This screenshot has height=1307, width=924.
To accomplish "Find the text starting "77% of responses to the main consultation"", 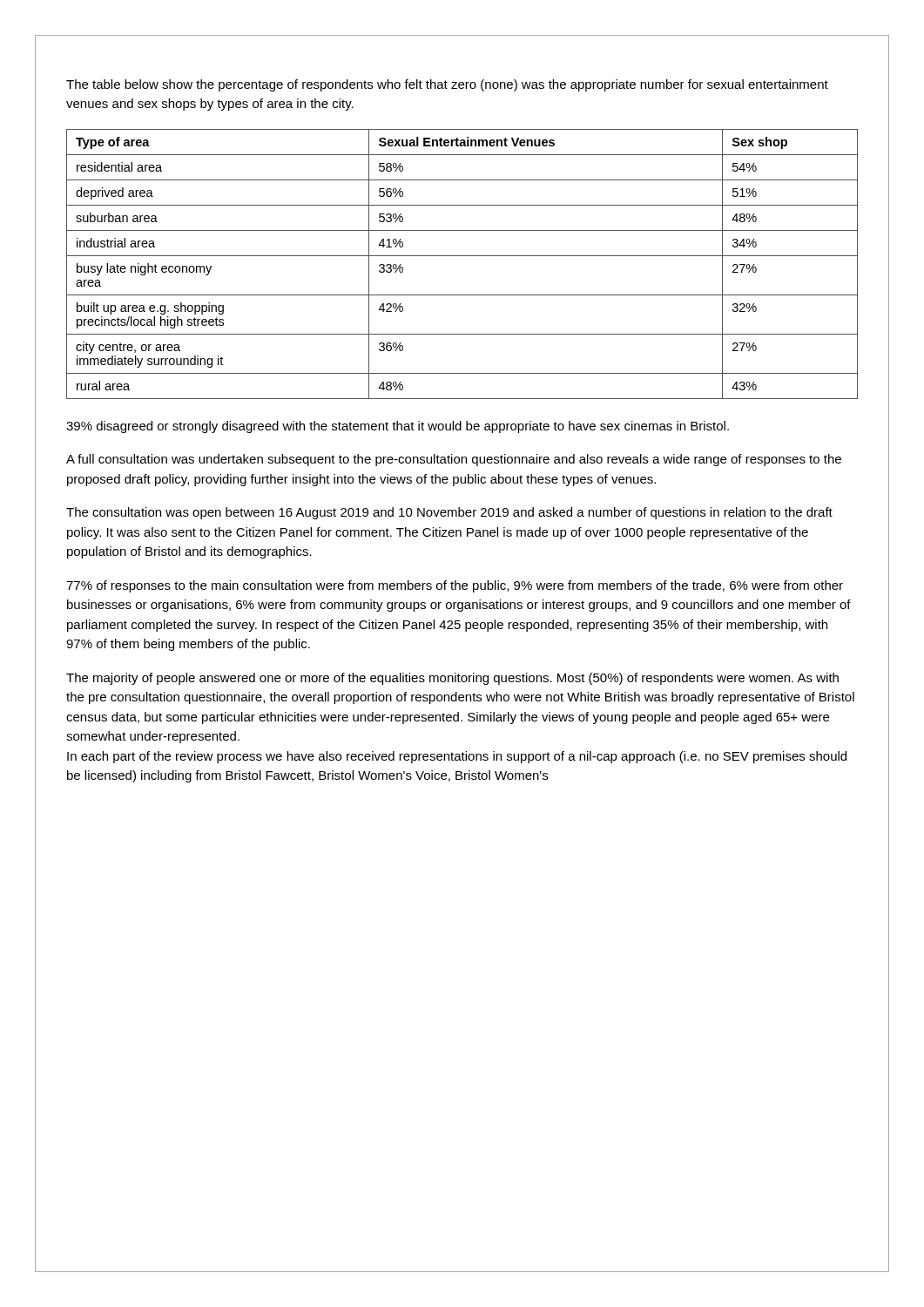I will coord(462,615).
